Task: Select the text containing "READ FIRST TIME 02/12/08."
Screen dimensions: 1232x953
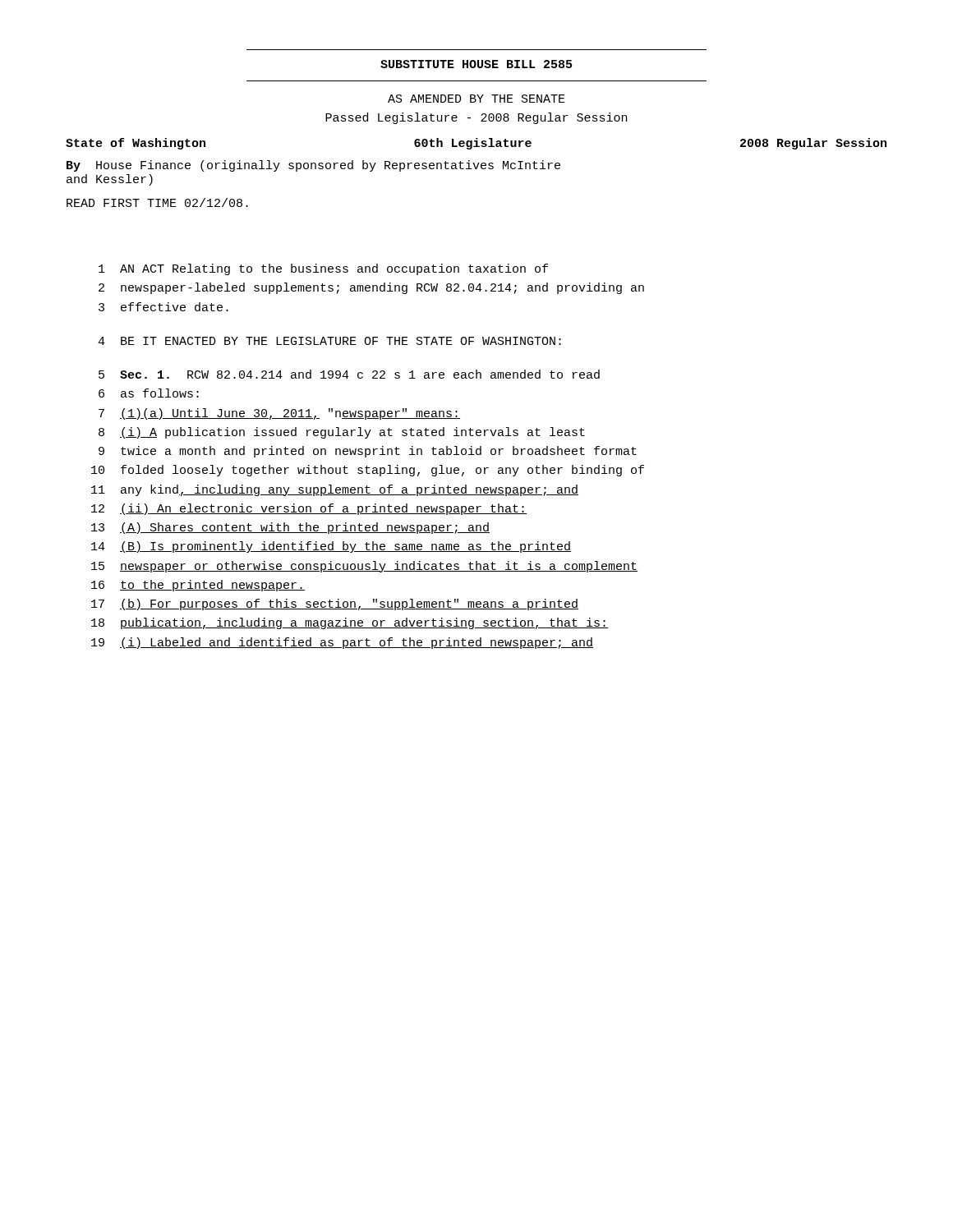Action: click(x=158, y=204)
